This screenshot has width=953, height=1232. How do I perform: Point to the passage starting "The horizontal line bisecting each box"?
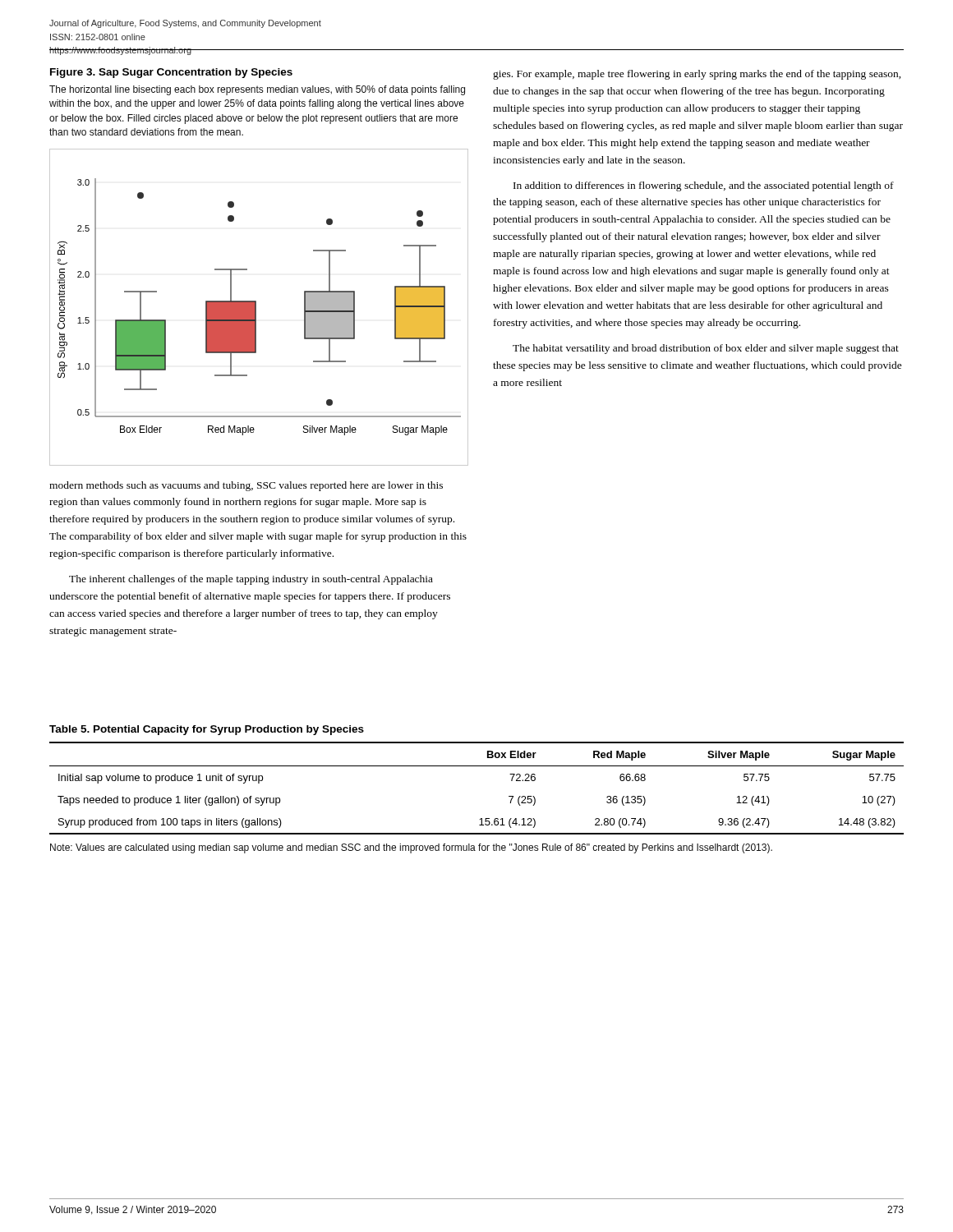point(258,111)
